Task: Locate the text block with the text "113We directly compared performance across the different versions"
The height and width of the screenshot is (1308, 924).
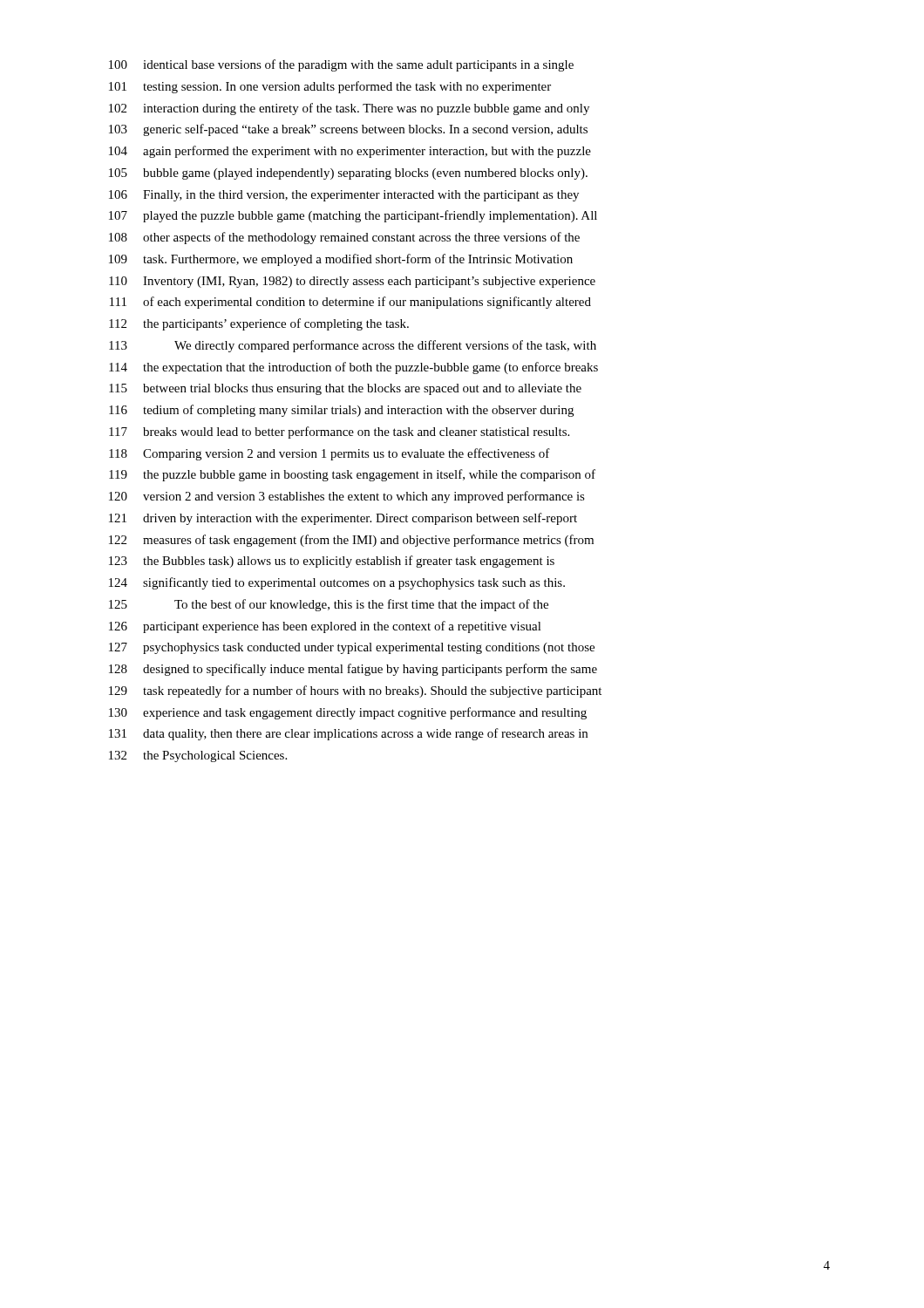Action: click(x=462, y=464)
